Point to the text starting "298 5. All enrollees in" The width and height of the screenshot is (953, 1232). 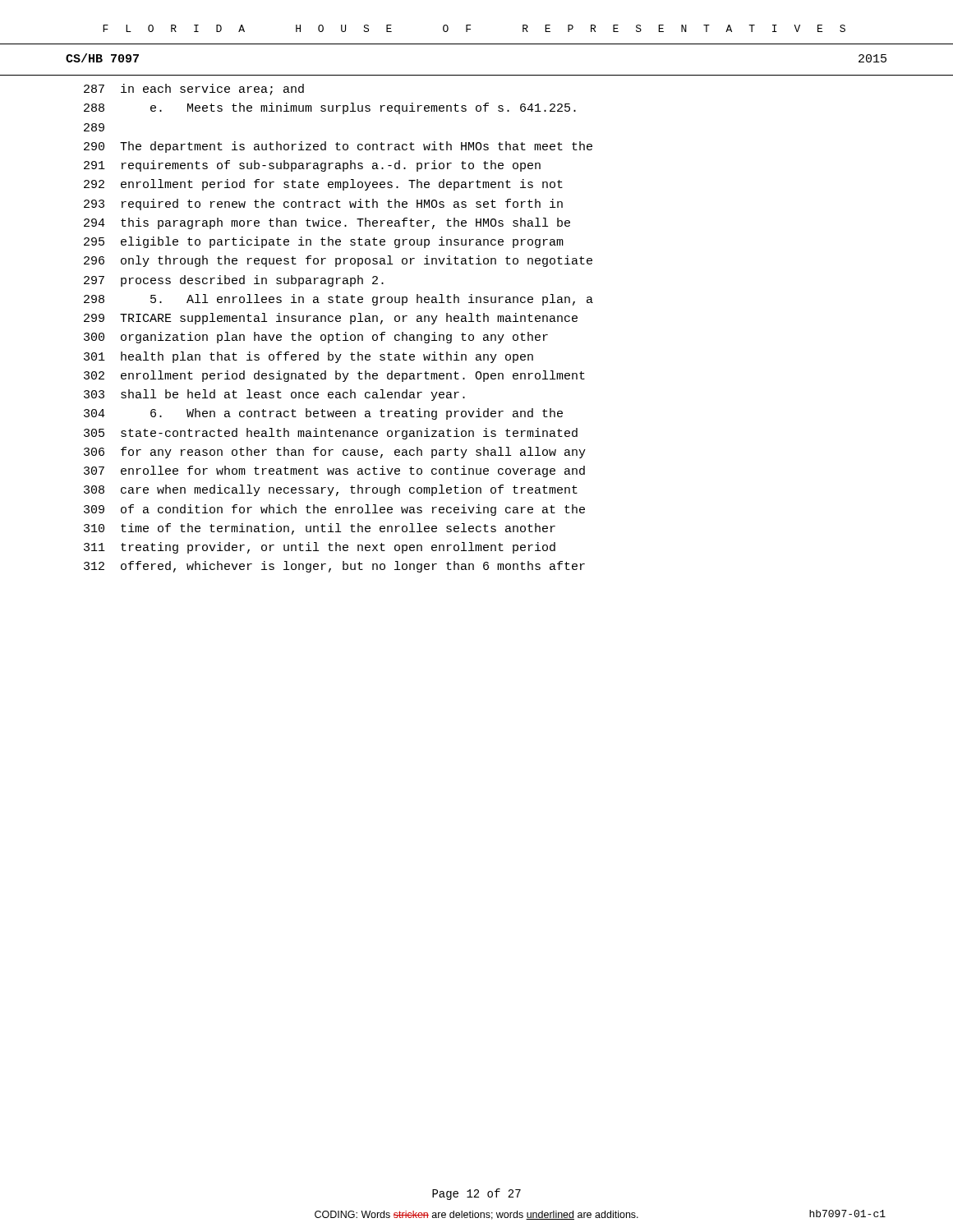tap(476, 300)
